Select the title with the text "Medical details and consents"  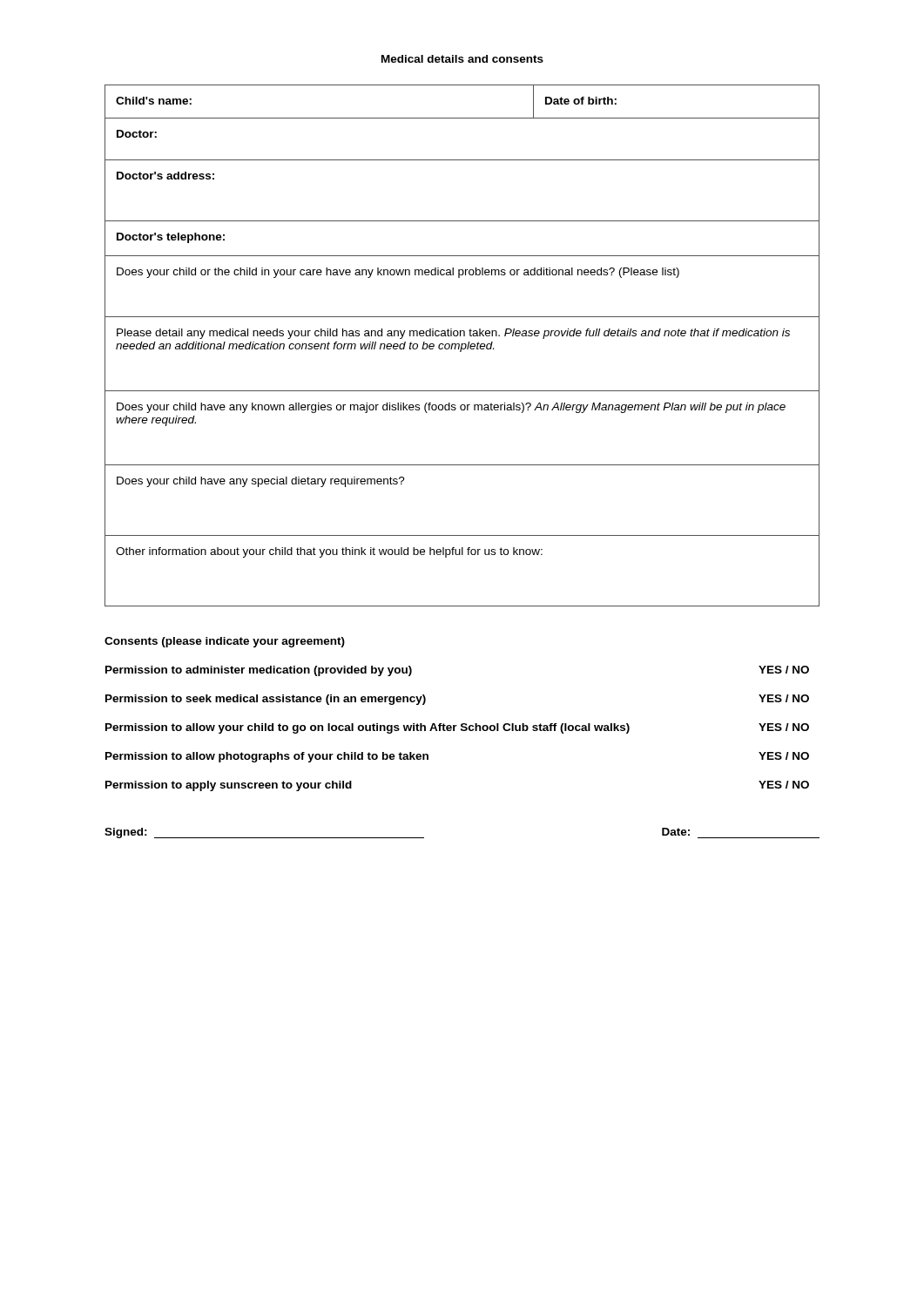pos(462,59)
